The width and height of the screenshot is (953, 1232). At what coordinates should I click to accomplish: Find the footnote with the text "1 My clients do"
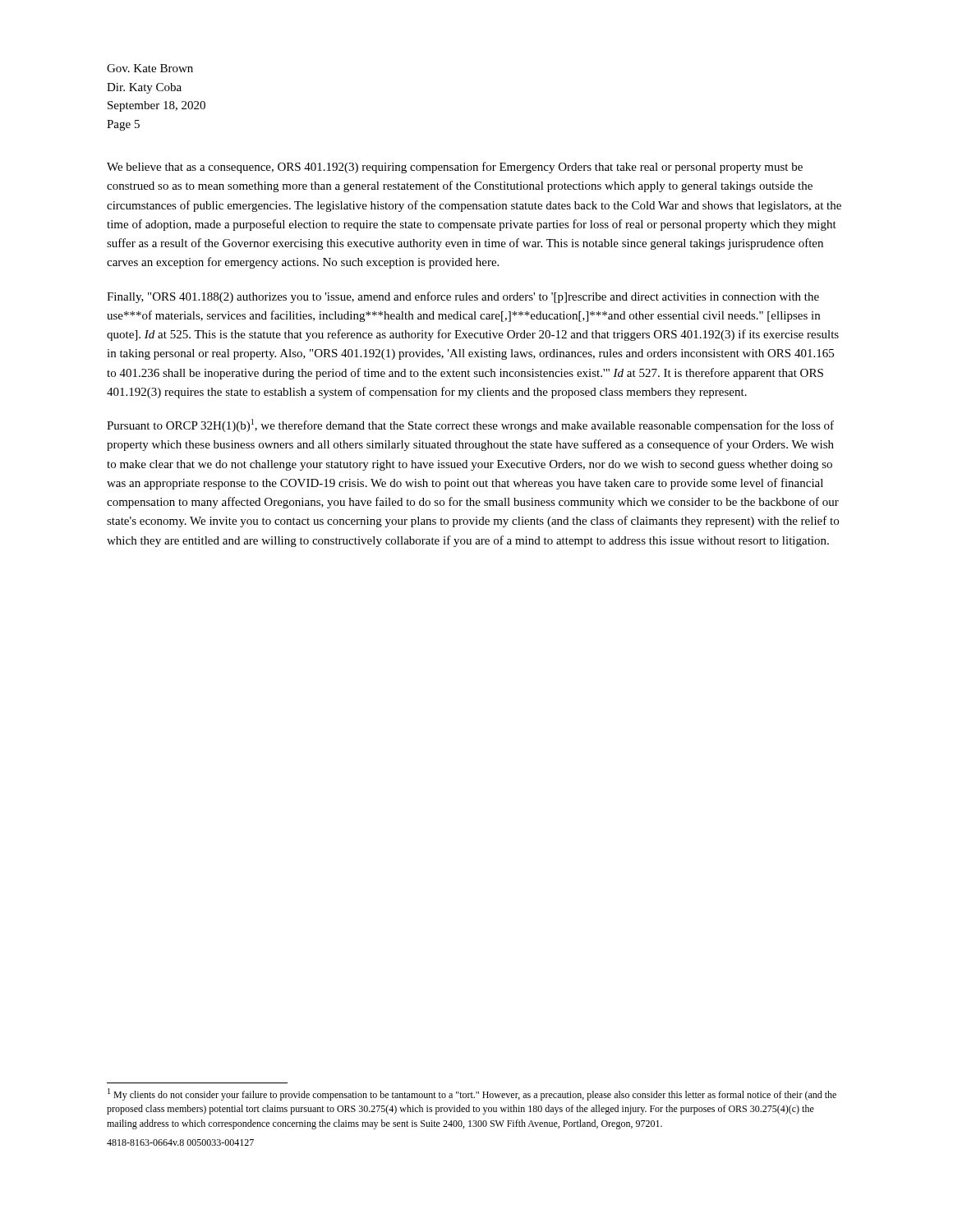(472, 1109)
